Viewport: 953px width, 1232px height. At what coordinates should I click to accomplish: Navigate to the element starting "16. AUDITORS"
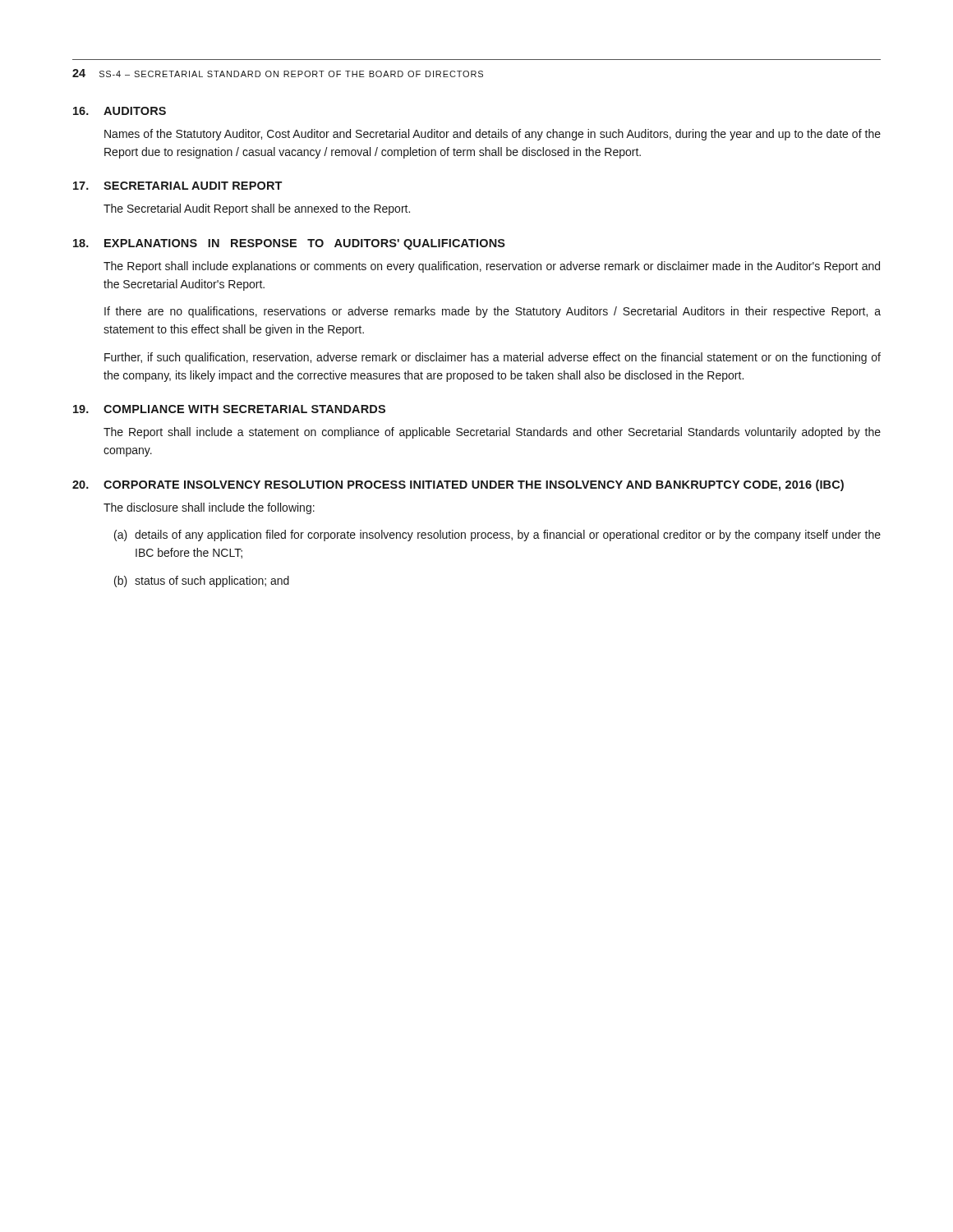[119, 111]
